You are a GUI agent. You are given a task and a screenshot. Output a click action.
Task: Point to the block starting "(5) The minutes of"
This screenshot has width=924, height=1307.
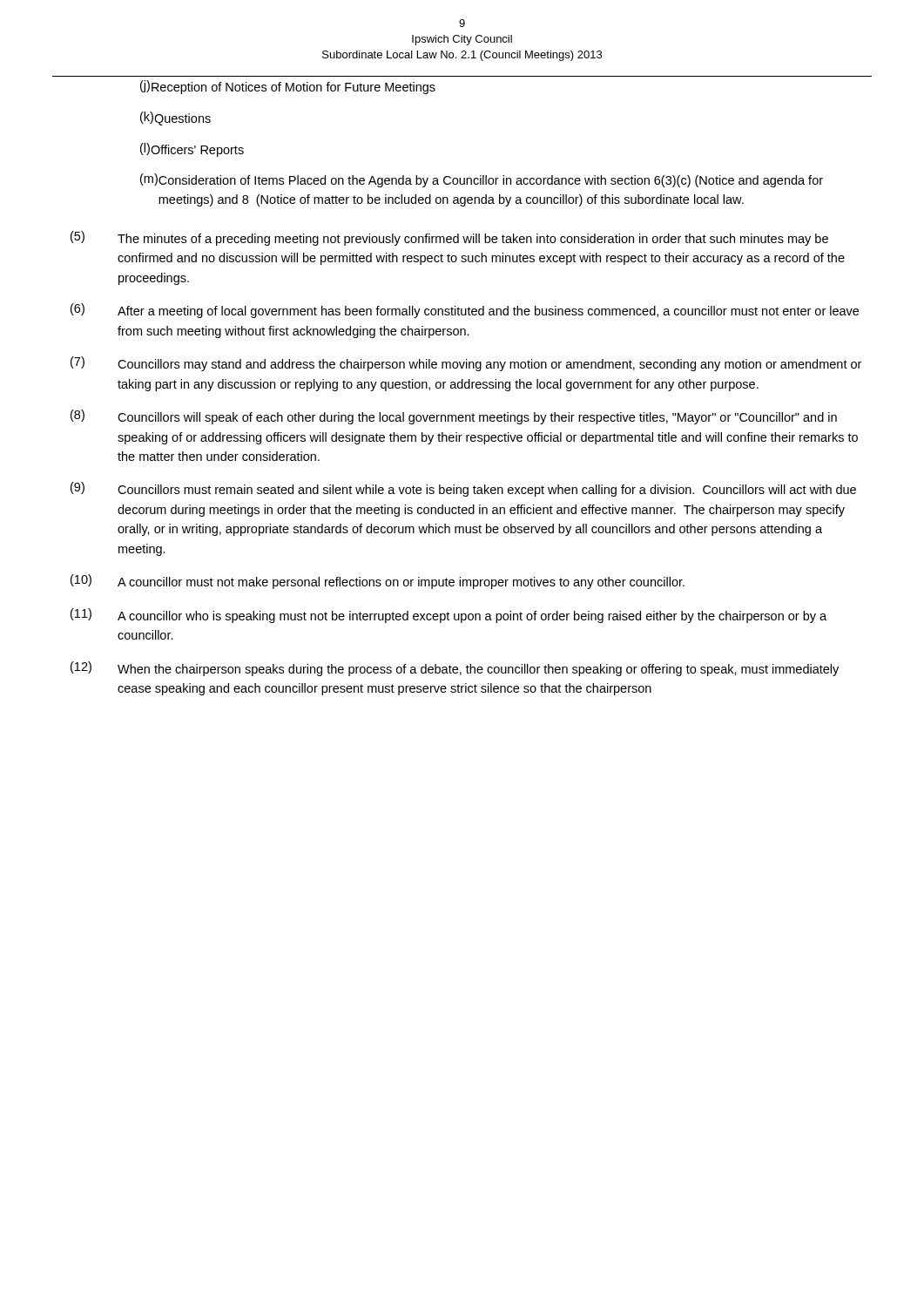[462, 258]
